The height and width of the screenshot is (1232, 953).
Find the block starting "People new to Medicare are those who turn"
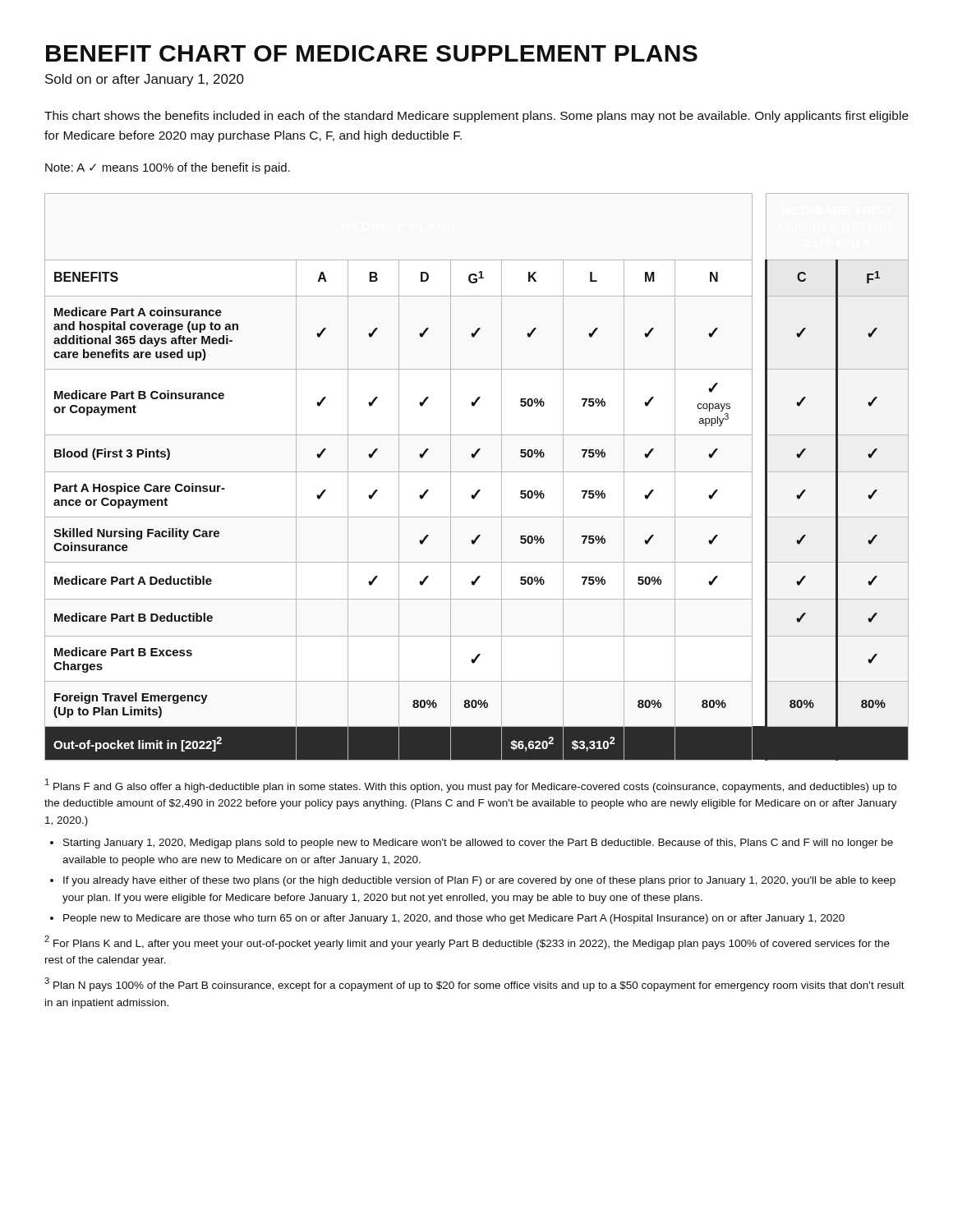(x=454, y=918)
